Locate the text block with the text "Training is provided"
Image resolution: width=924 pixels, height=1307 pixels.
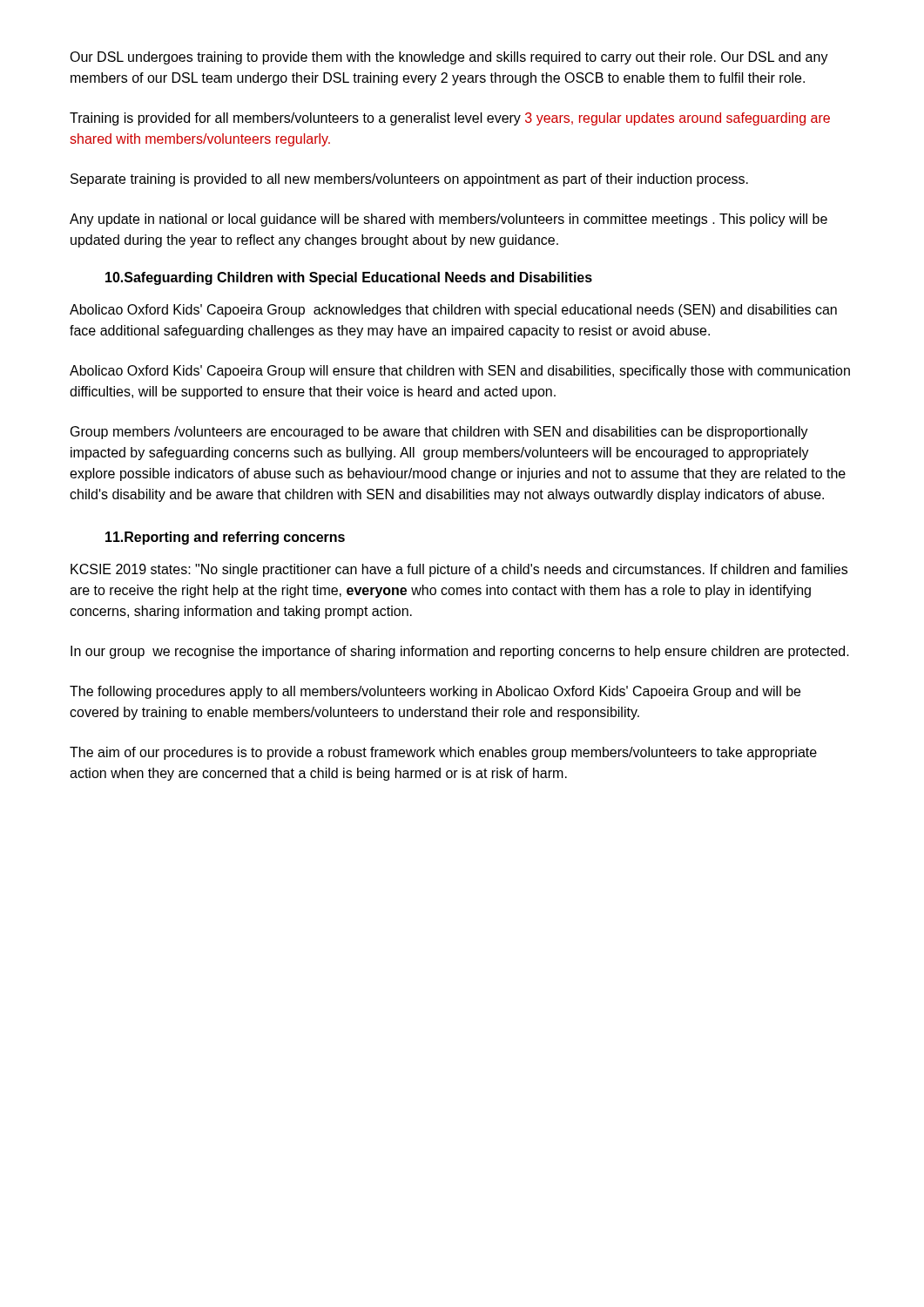click(450, 129)
